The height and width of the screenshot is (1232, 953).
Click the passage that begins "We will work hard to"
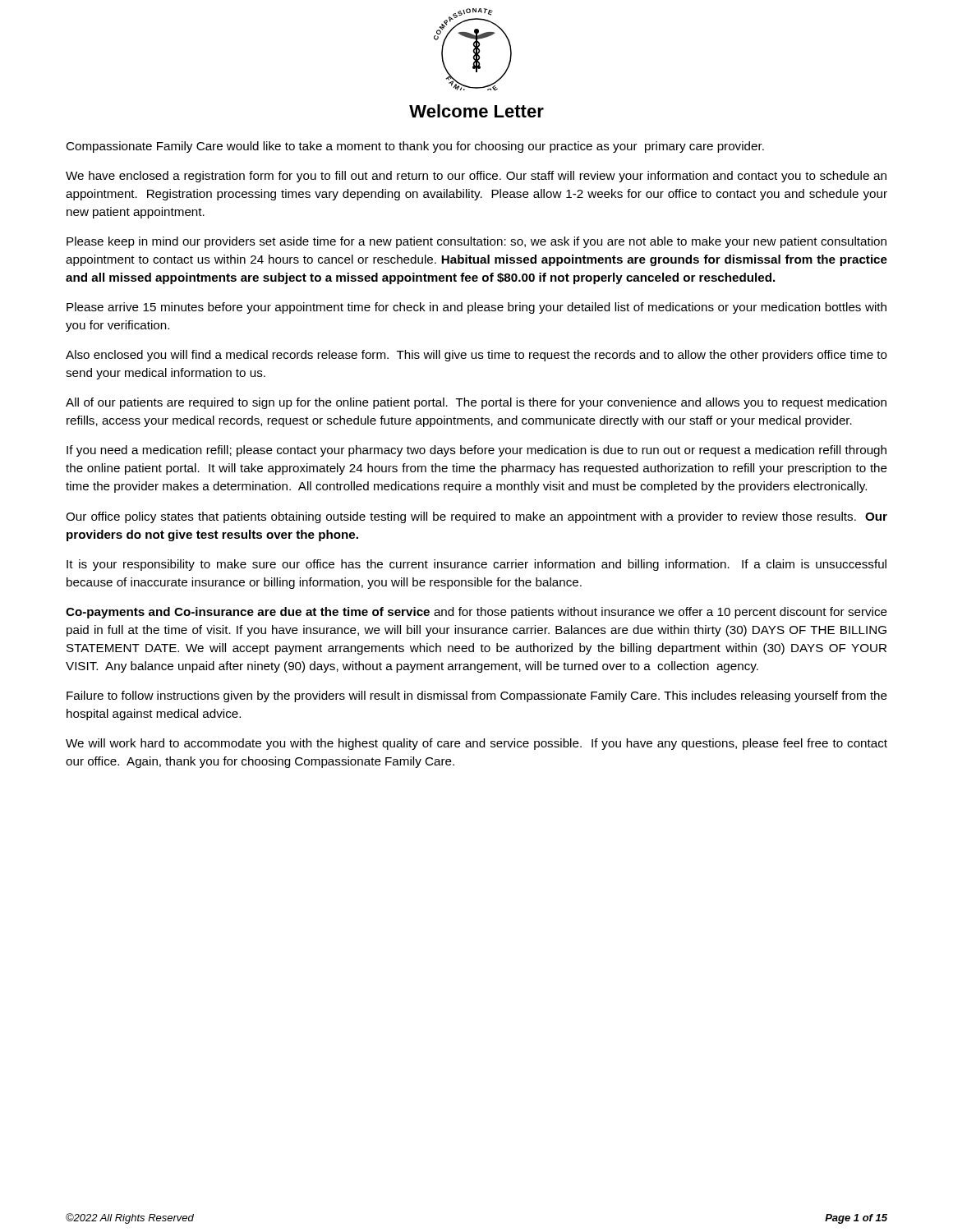(476, 752)
